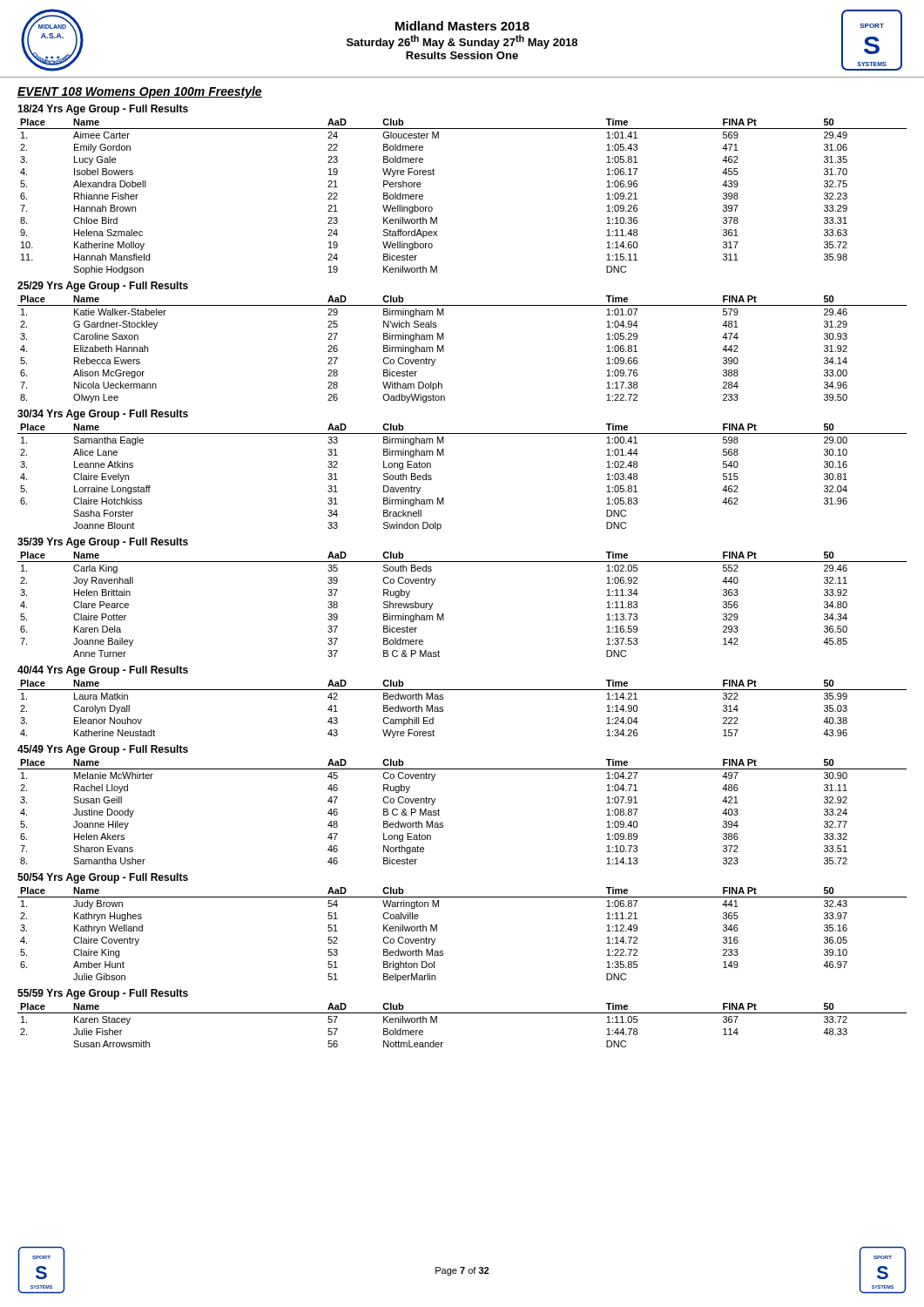
Task: Point to the text block starting "35/39 Yrs Age Group - Full Results"
Action: click(103, 542)
